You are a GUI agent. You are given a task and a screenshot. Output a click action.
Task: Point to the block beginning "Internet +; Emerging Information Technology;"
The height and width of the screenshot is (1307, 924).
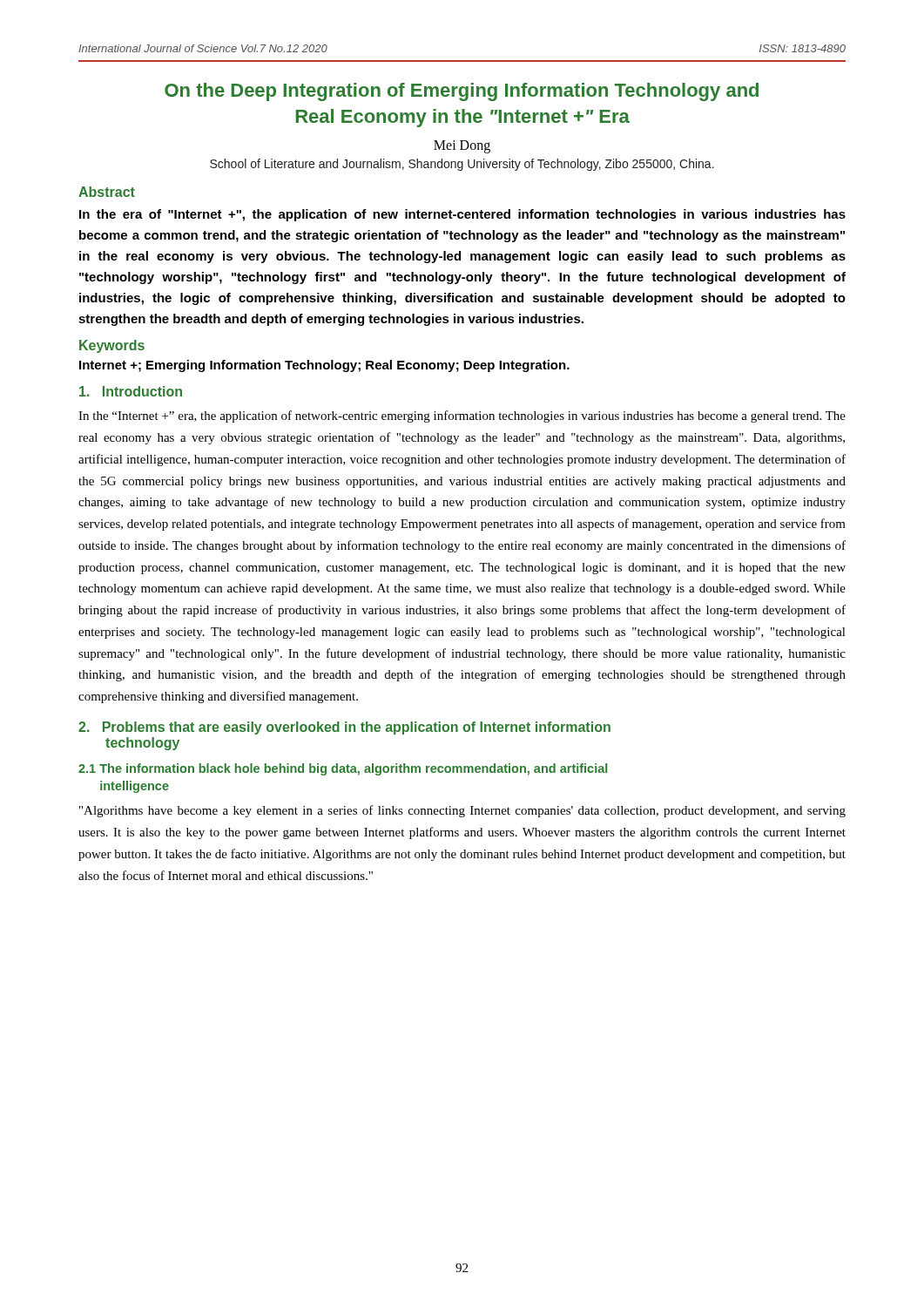(x=324, y=365)
